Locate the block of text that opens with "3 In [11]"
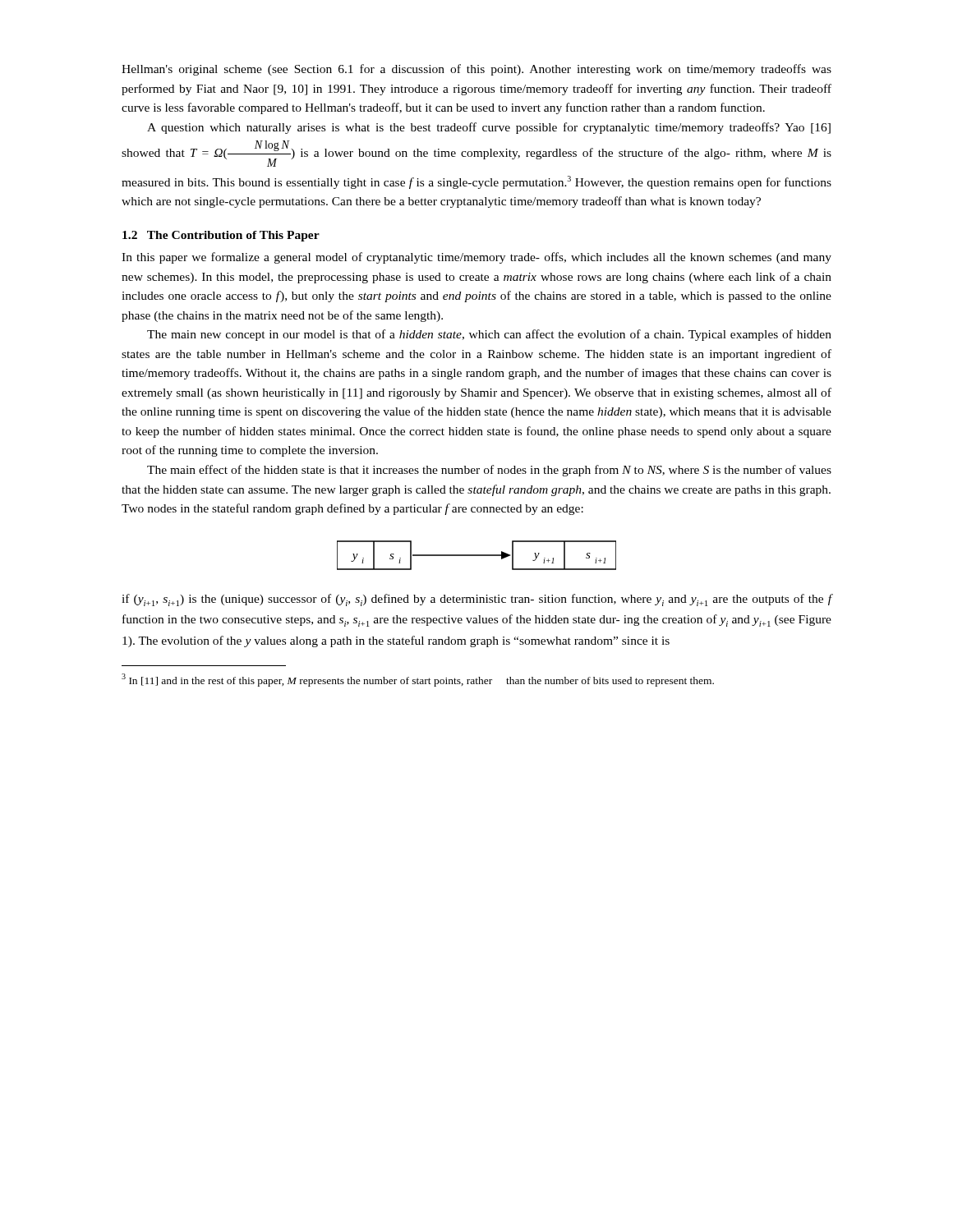 (x=418, y=679)
